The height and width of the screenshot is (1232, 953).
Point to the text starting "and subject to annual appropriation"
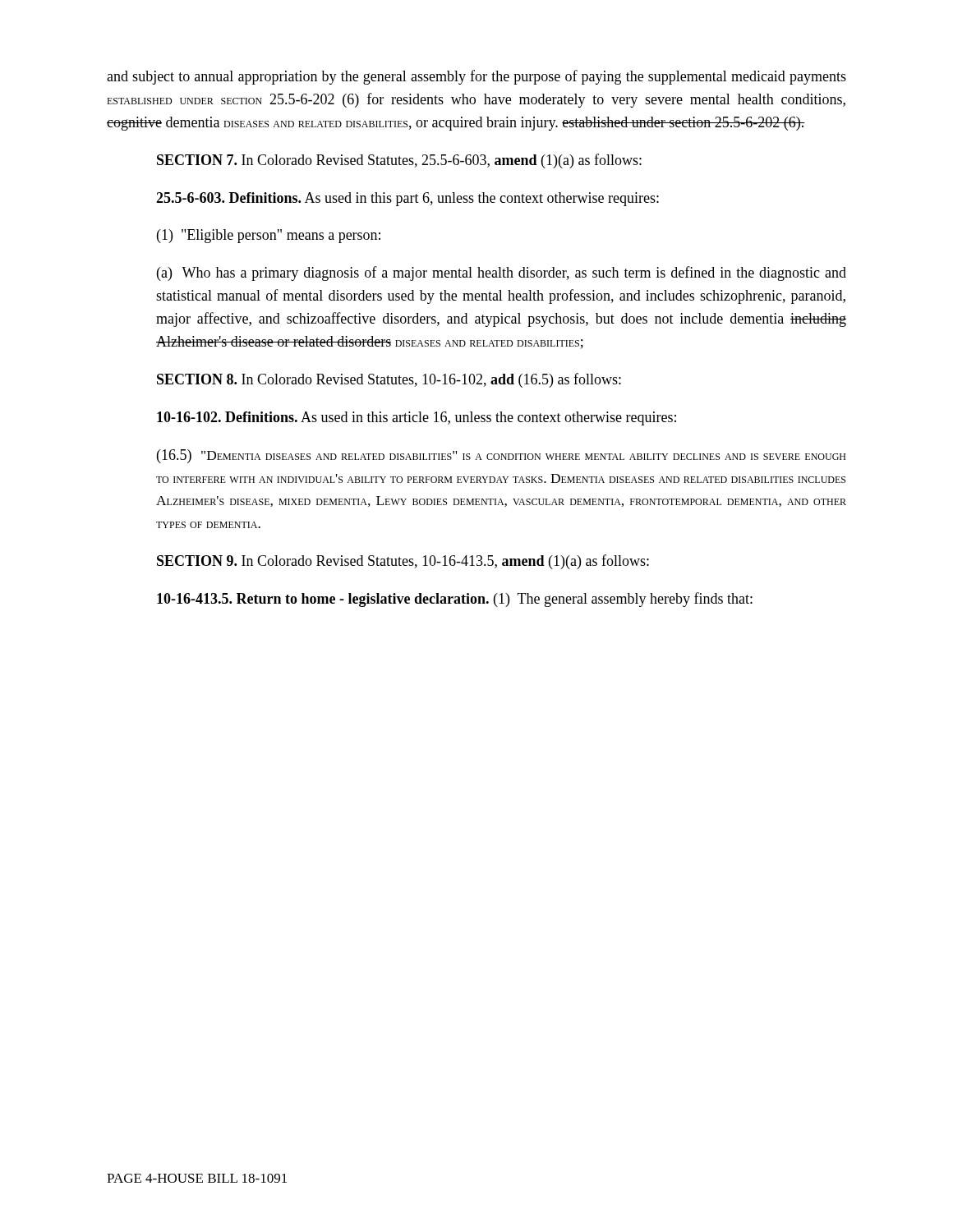click(476, 99)
